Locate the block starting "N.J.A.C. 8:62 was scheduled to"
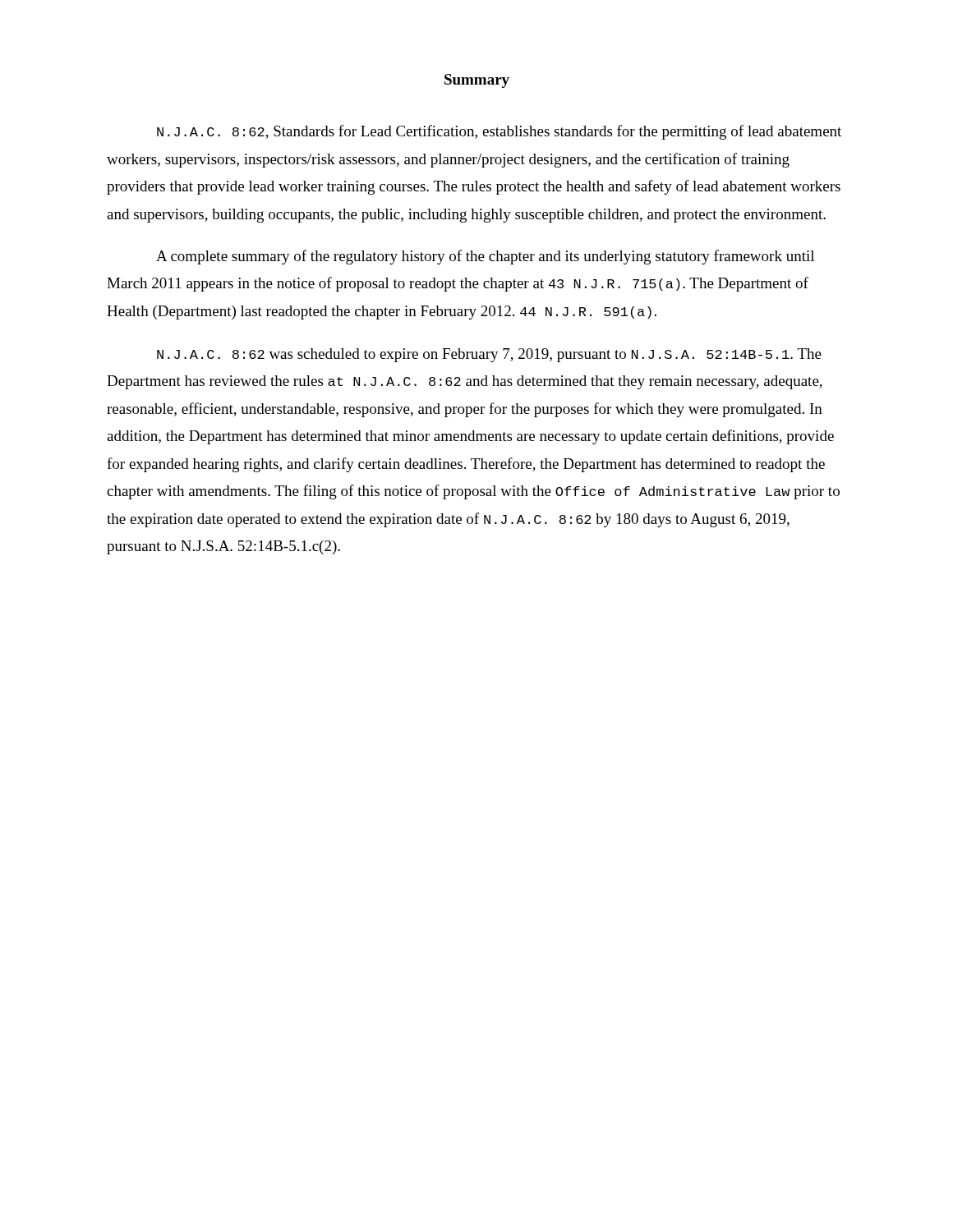This screenshot has width=953, height=1232. (473, 450)
